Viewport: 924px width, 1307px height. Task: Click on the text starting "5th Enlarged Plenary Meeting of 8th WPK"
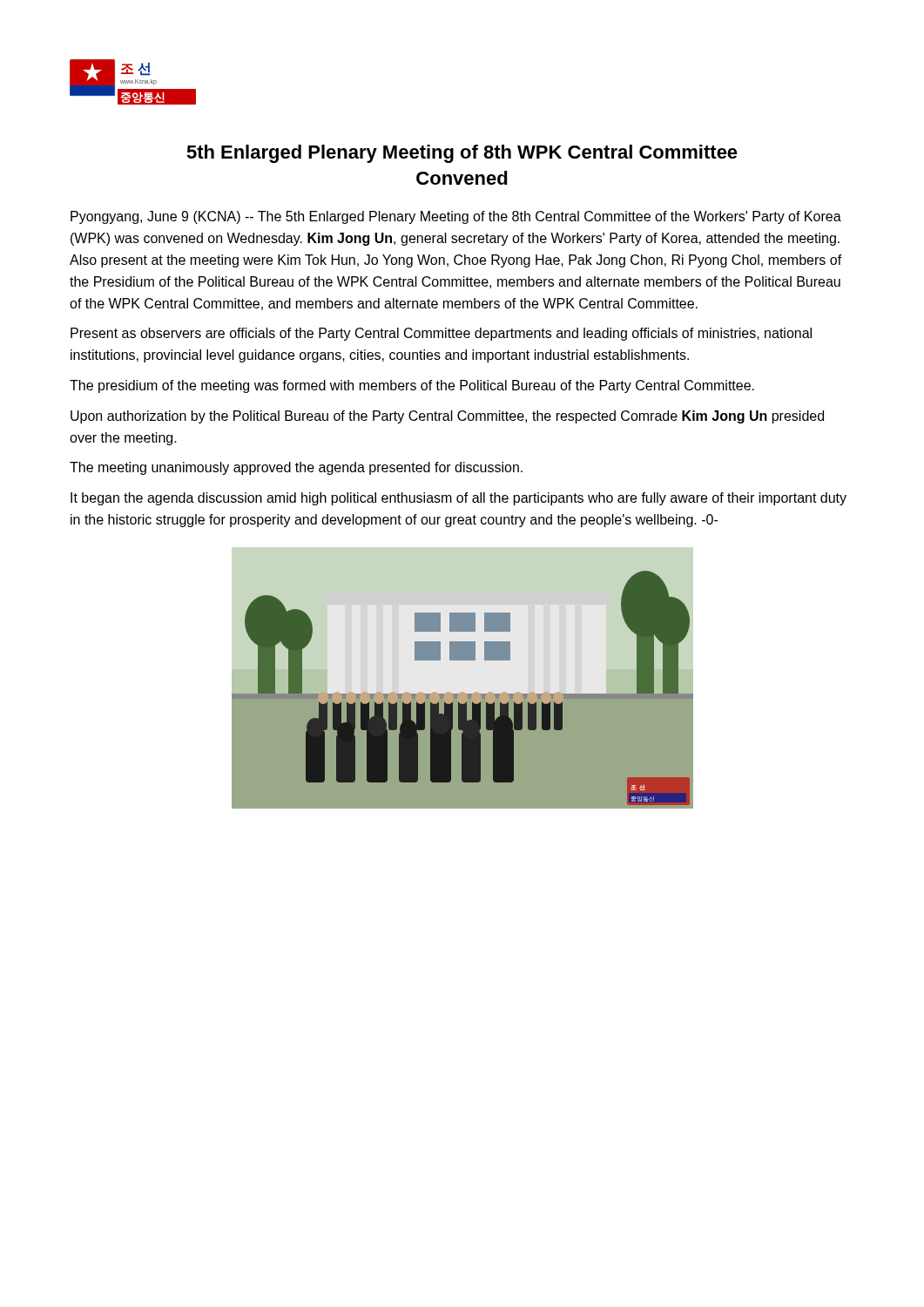(x=462, y=165)
